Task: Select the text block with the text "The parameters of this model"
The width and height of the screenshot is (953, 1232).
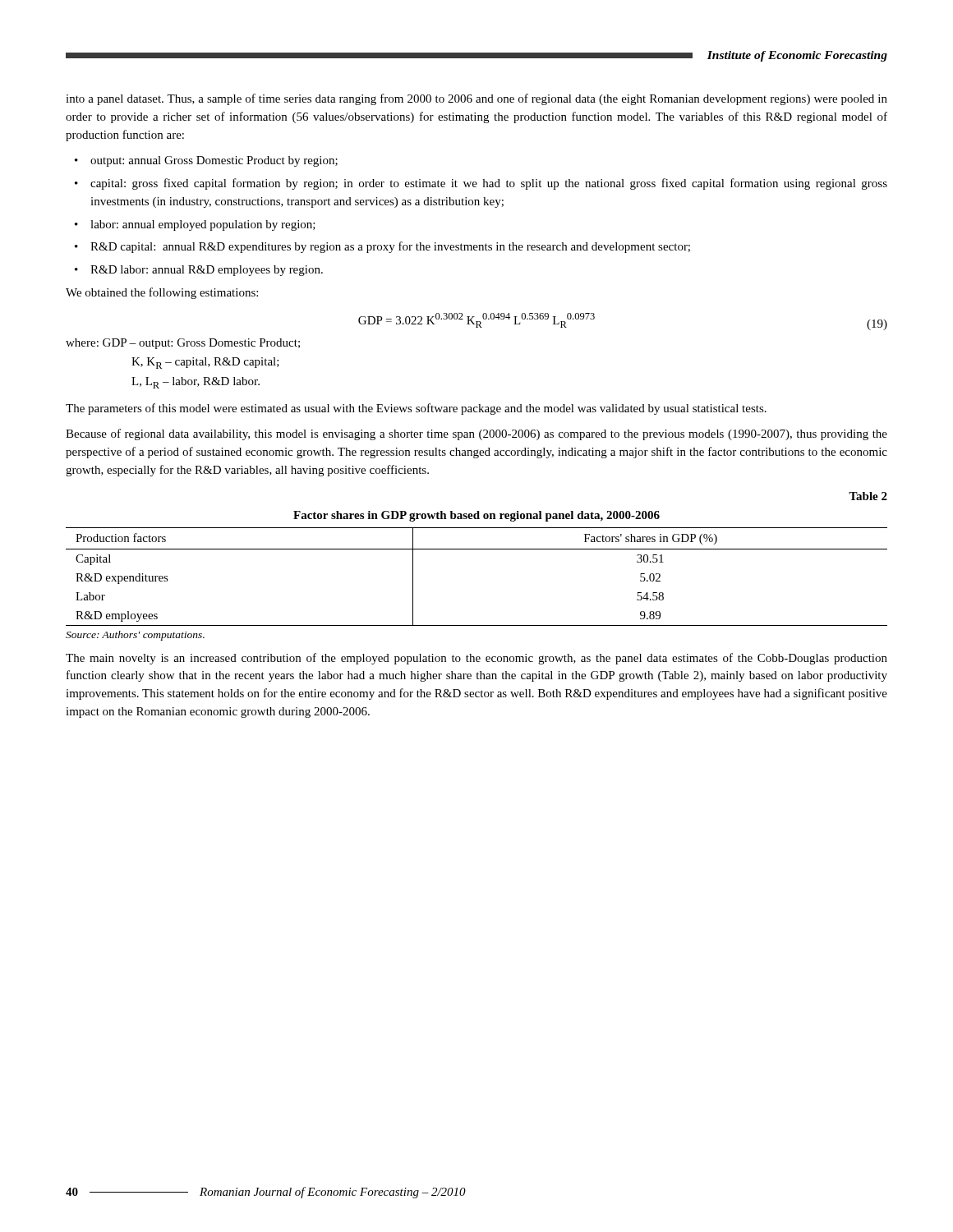Action: click(x=416, y=408)
